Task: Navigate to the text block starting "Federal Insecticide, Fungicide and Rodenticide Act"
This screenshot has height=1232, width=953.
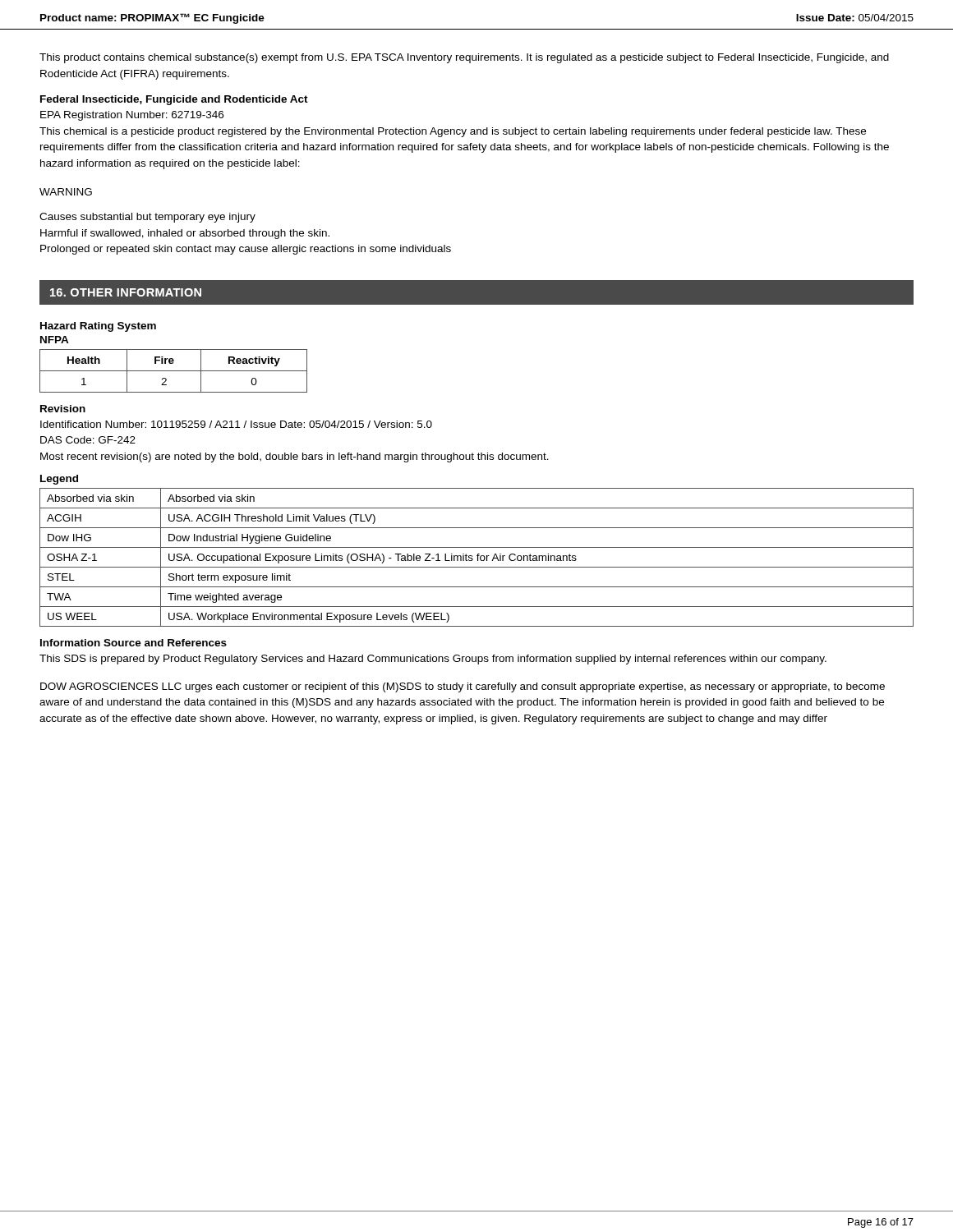Action: pyautogui.click(x=174, y=99)
